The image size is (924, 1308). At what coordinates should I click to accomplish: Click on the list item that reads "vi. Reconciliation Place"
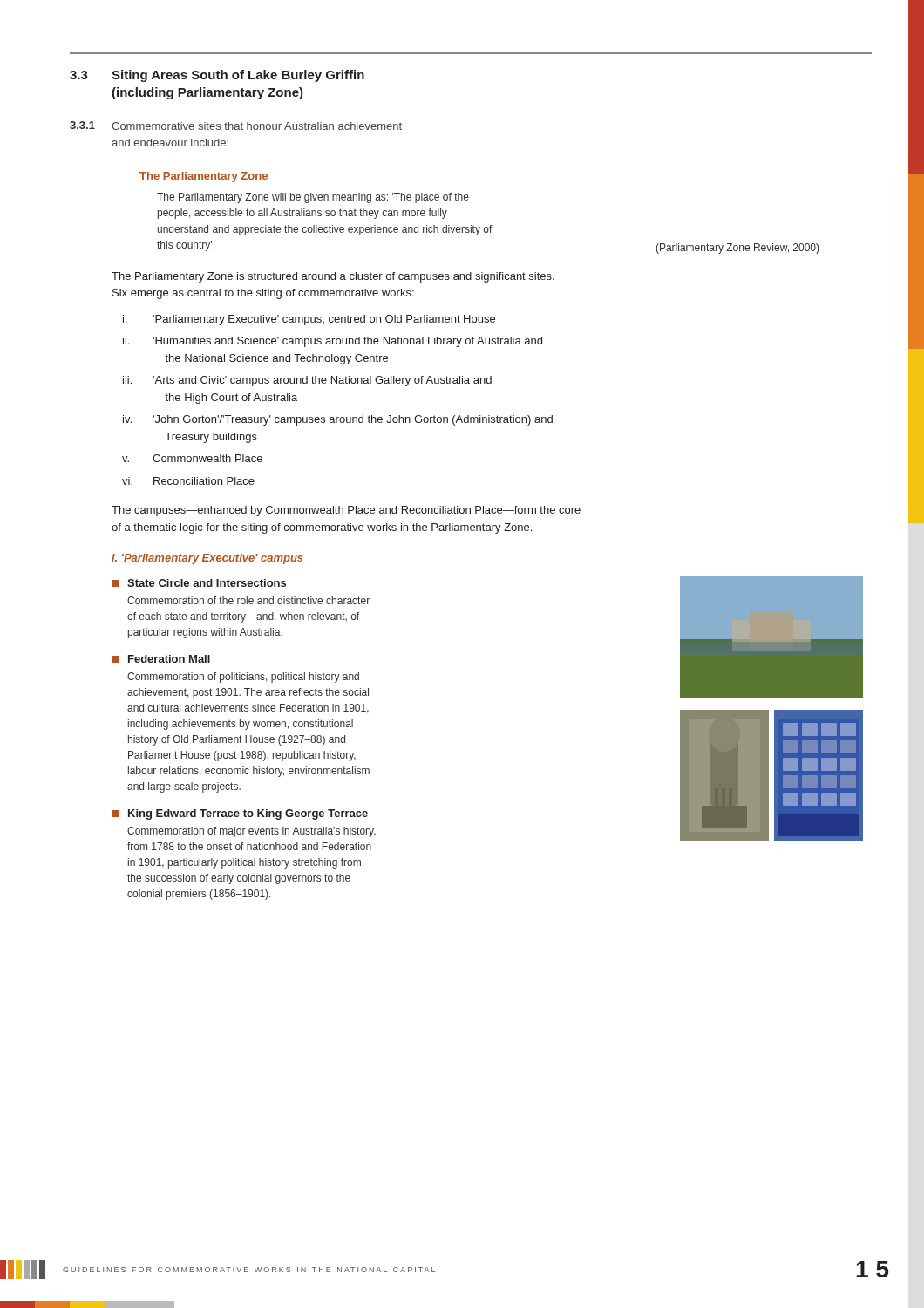coord(188,481)
